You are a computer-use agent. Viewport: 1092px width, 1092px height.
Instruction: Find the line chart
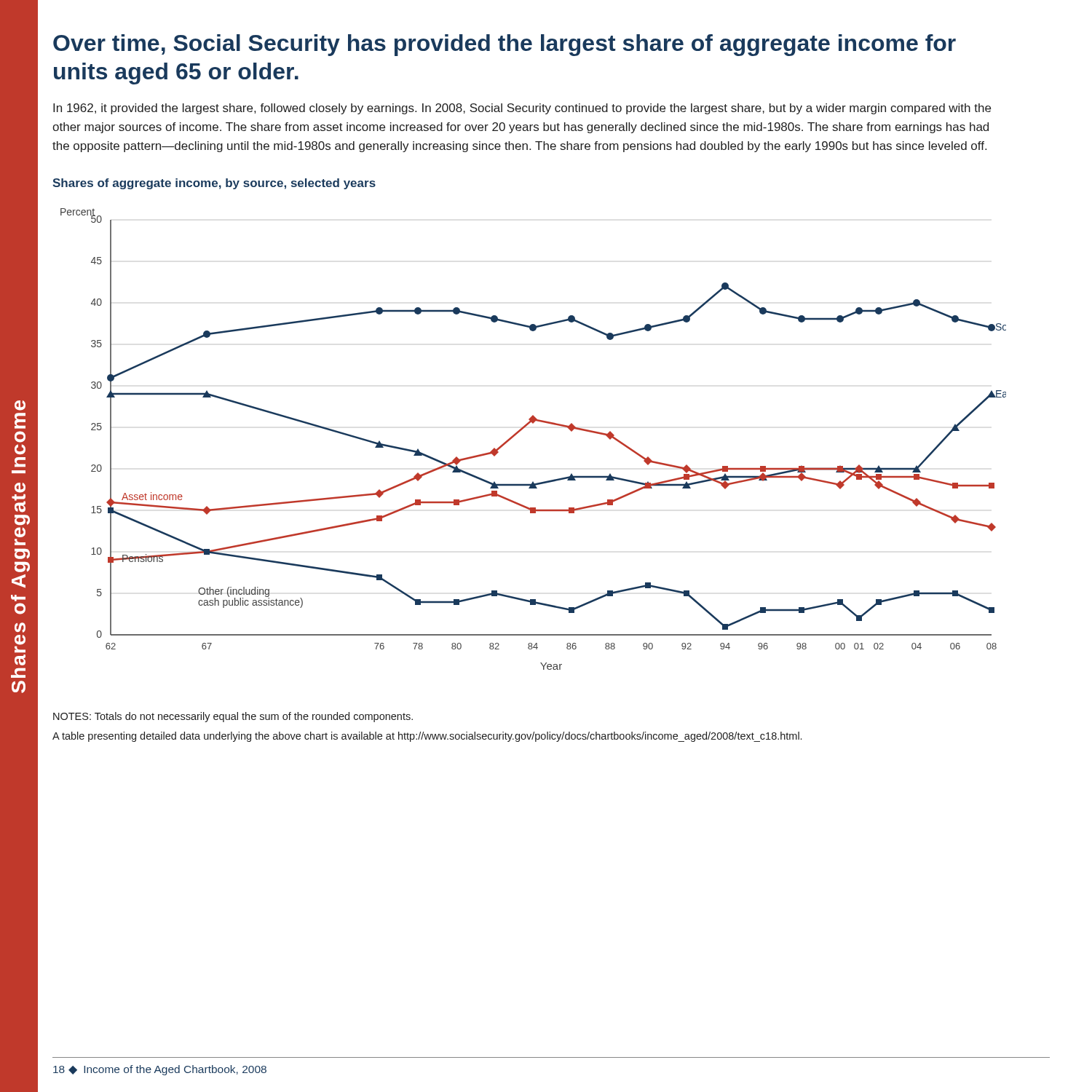(x=529, y=447)
